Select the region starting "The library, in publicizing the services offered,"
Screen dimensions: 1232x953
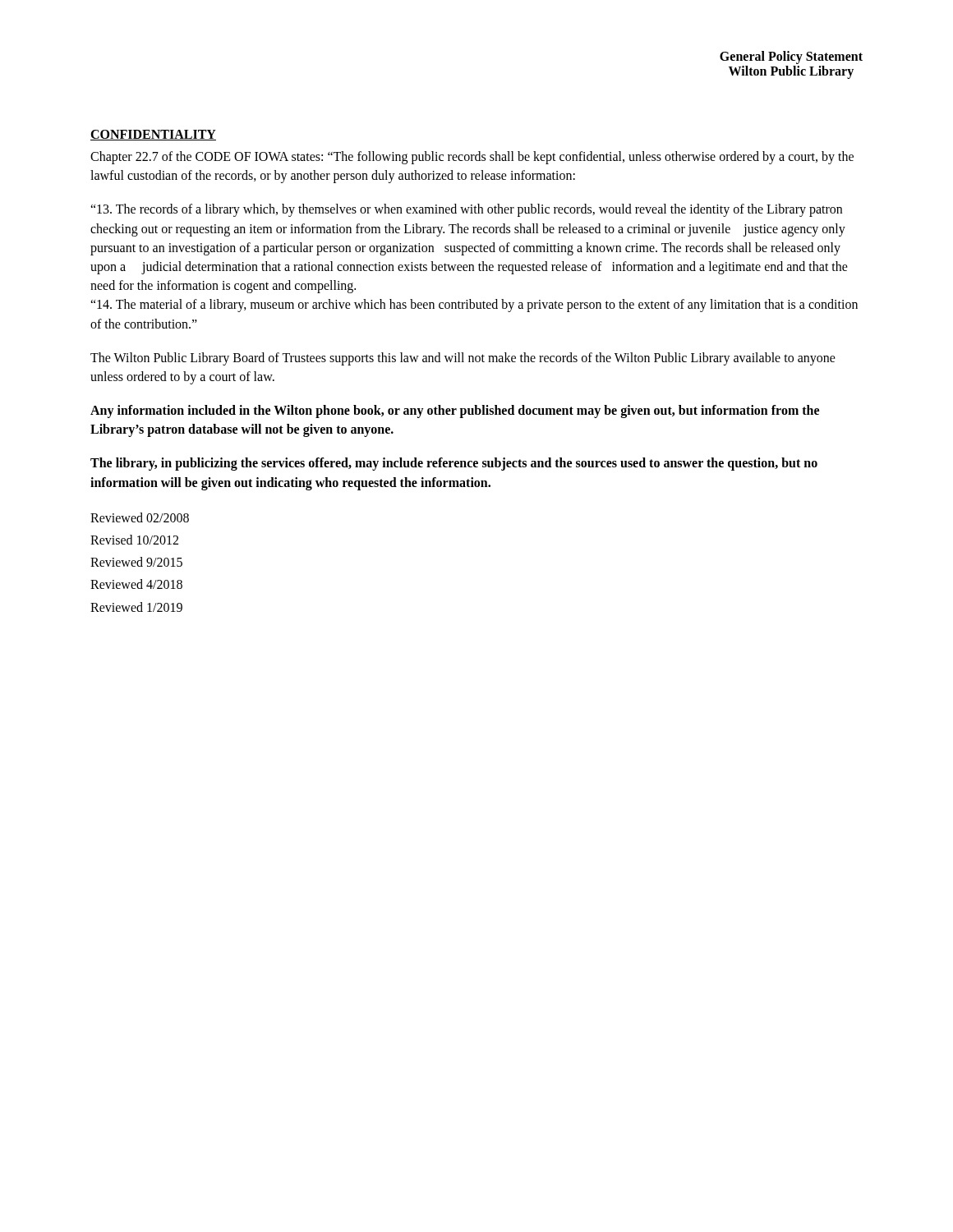[x=454, y=473]
